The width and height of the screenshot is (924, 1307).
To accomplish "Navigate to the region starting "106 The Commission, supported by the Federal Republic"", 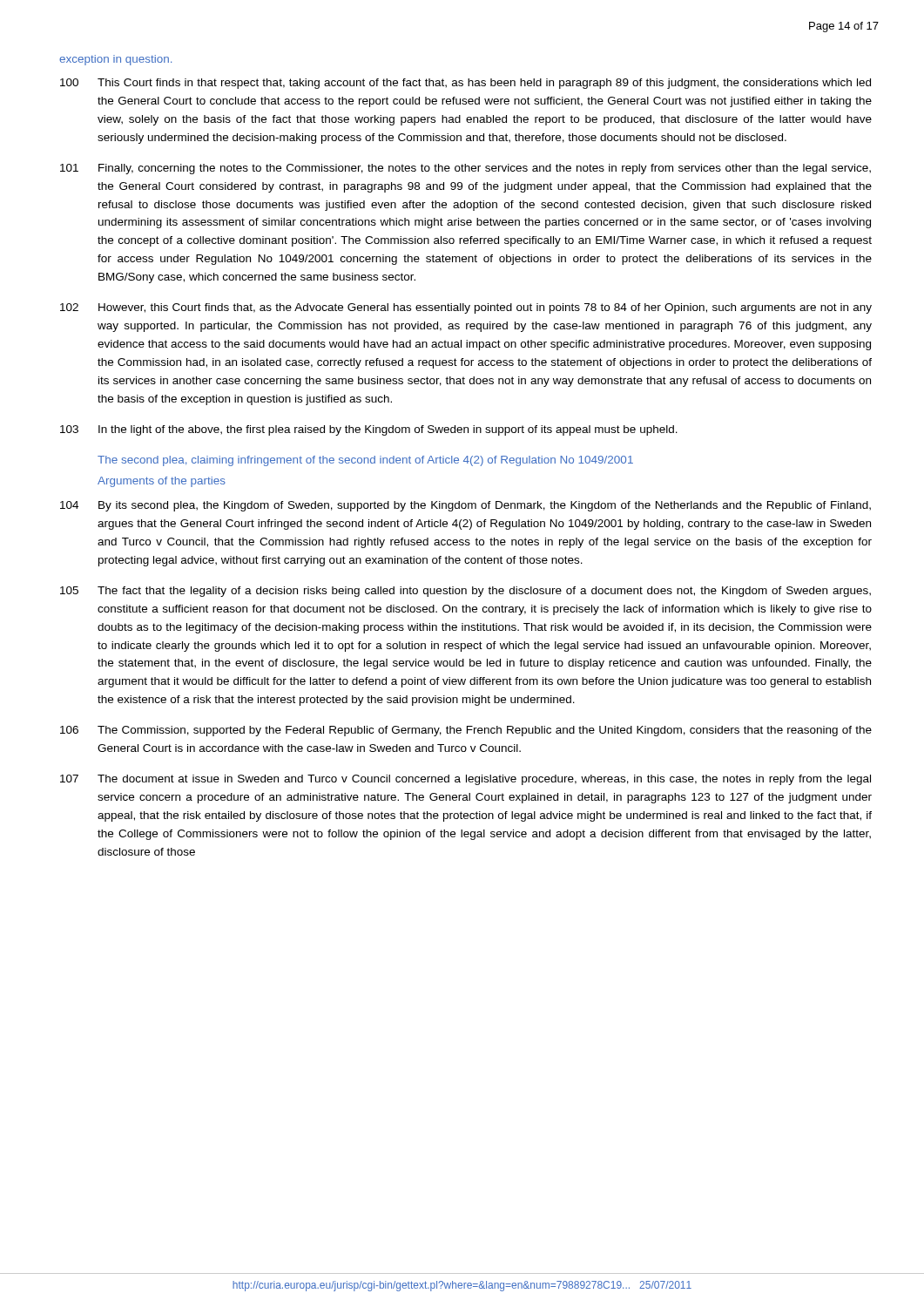I will click(465, 740).
